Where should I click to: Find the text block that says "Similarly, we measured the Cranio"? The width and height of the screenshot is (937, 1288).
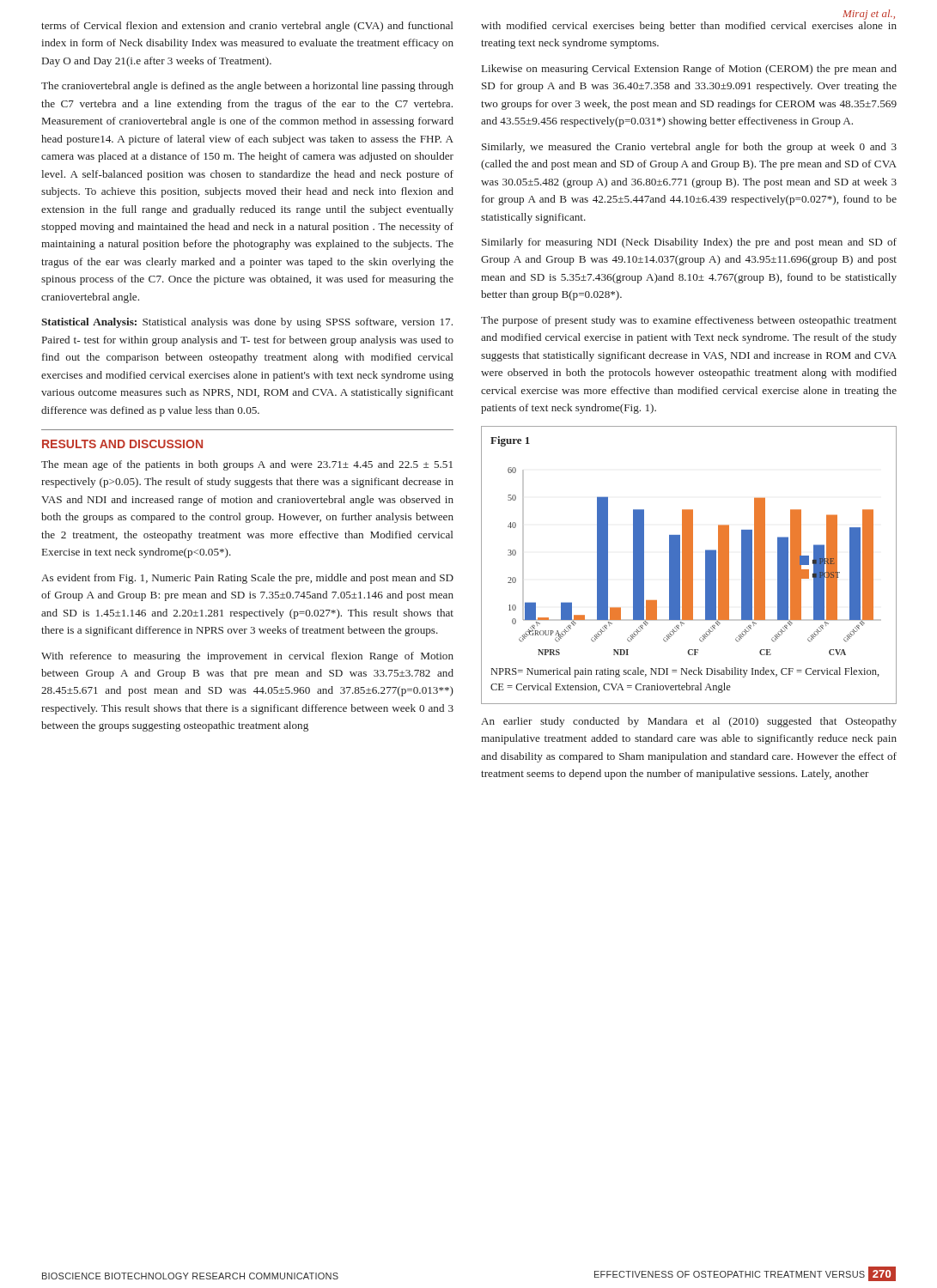pos(689,182)
